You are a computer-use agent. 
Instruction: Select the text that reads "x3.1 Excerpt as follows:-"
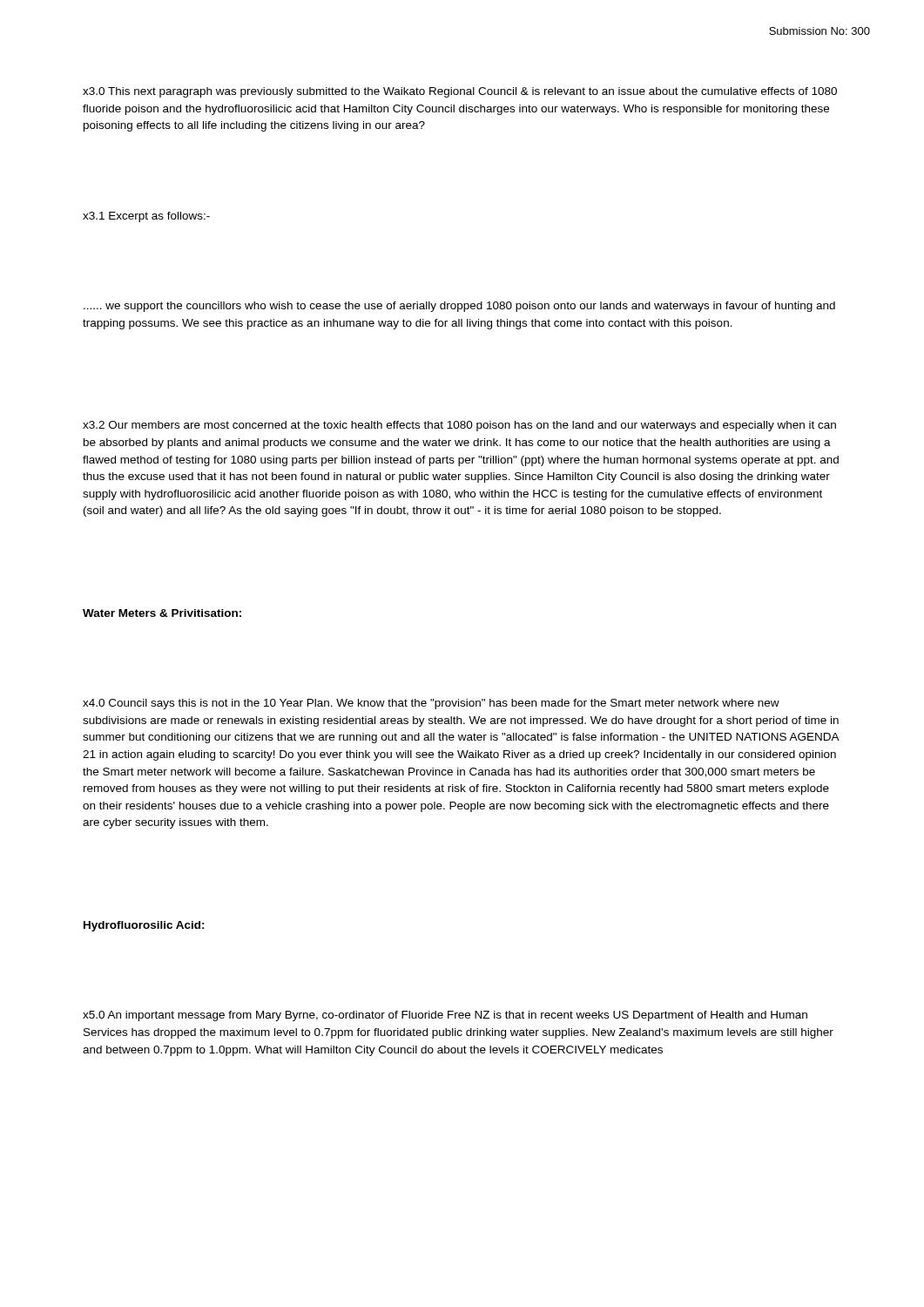[146, 215]
